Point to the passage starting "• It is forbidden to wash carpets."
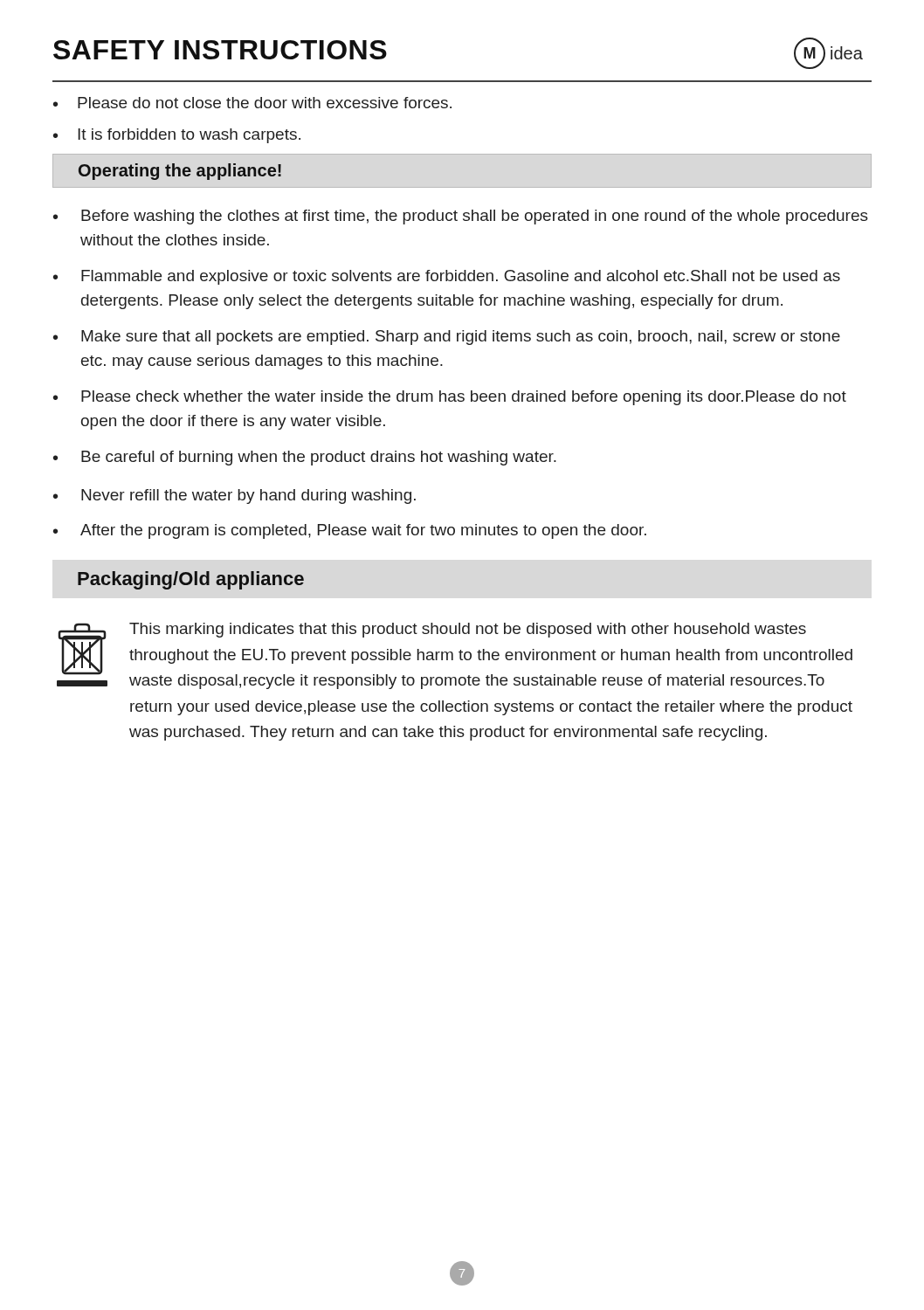The height and width of the screenshot is (1310, 924). point(177,135)
